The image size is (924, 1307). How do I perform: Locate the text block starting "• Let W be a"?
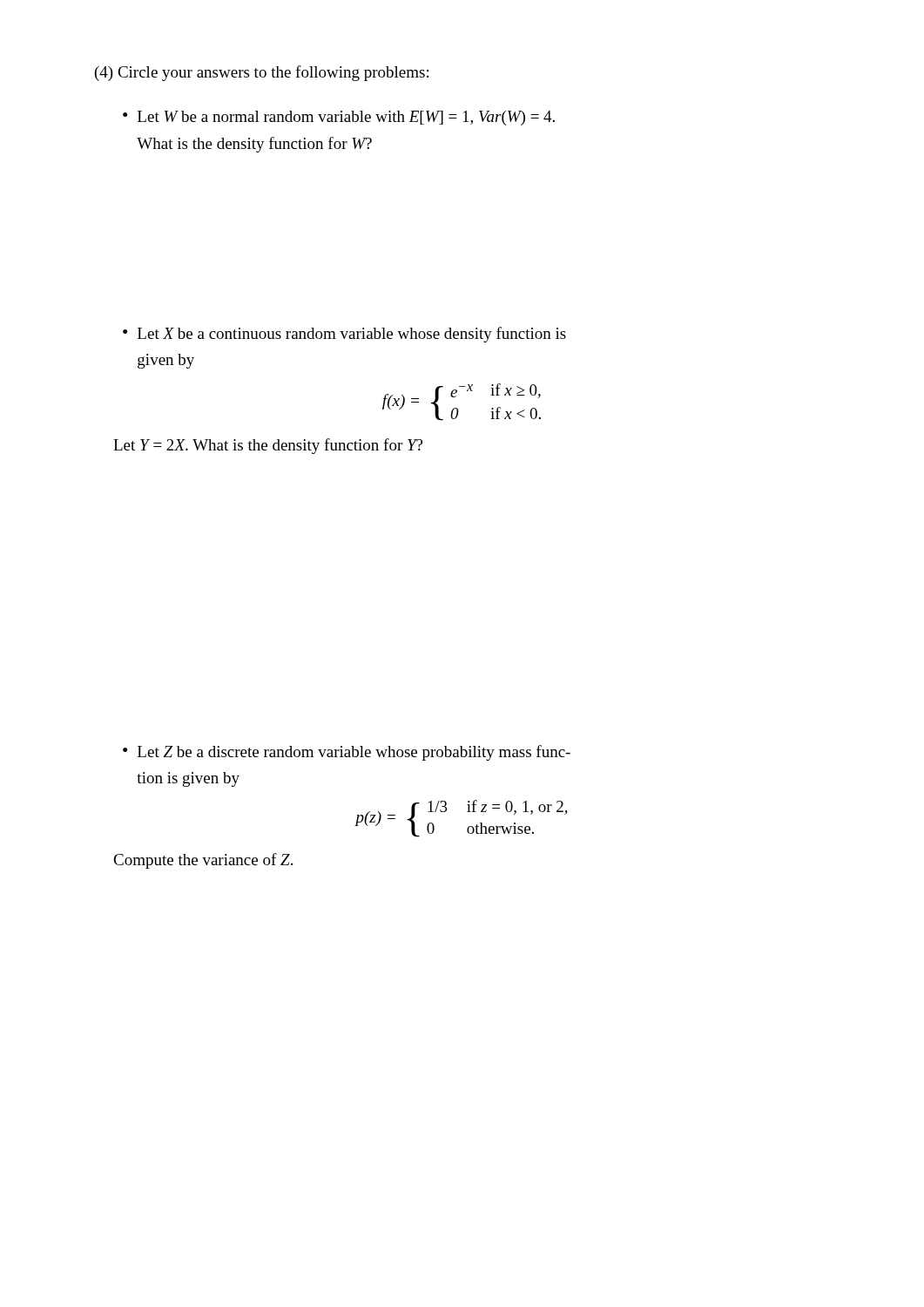[x=339, y=131]
